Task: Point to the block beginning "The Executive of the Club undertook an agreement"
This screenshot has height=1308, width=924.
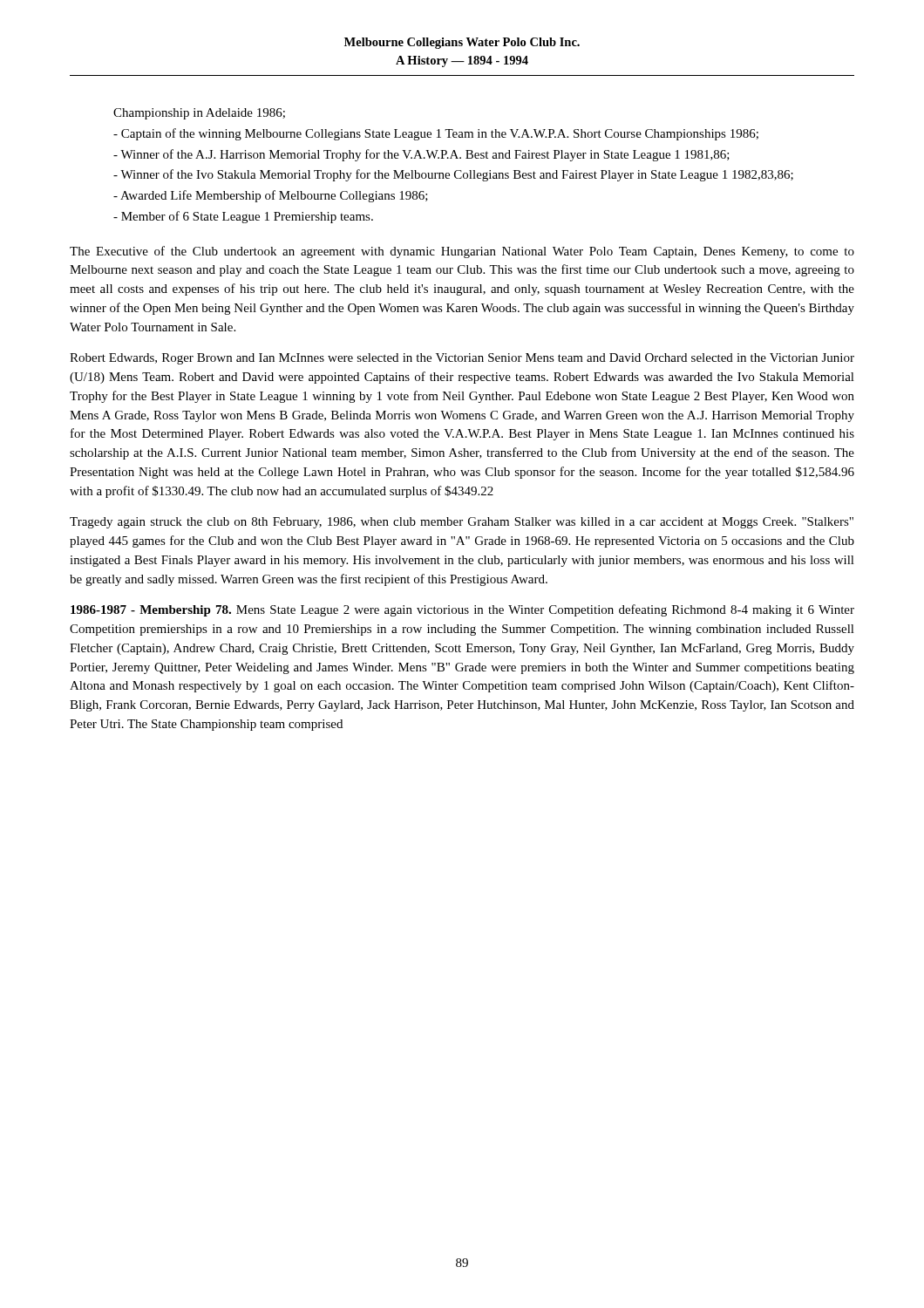Action: (x=462, y=289)
